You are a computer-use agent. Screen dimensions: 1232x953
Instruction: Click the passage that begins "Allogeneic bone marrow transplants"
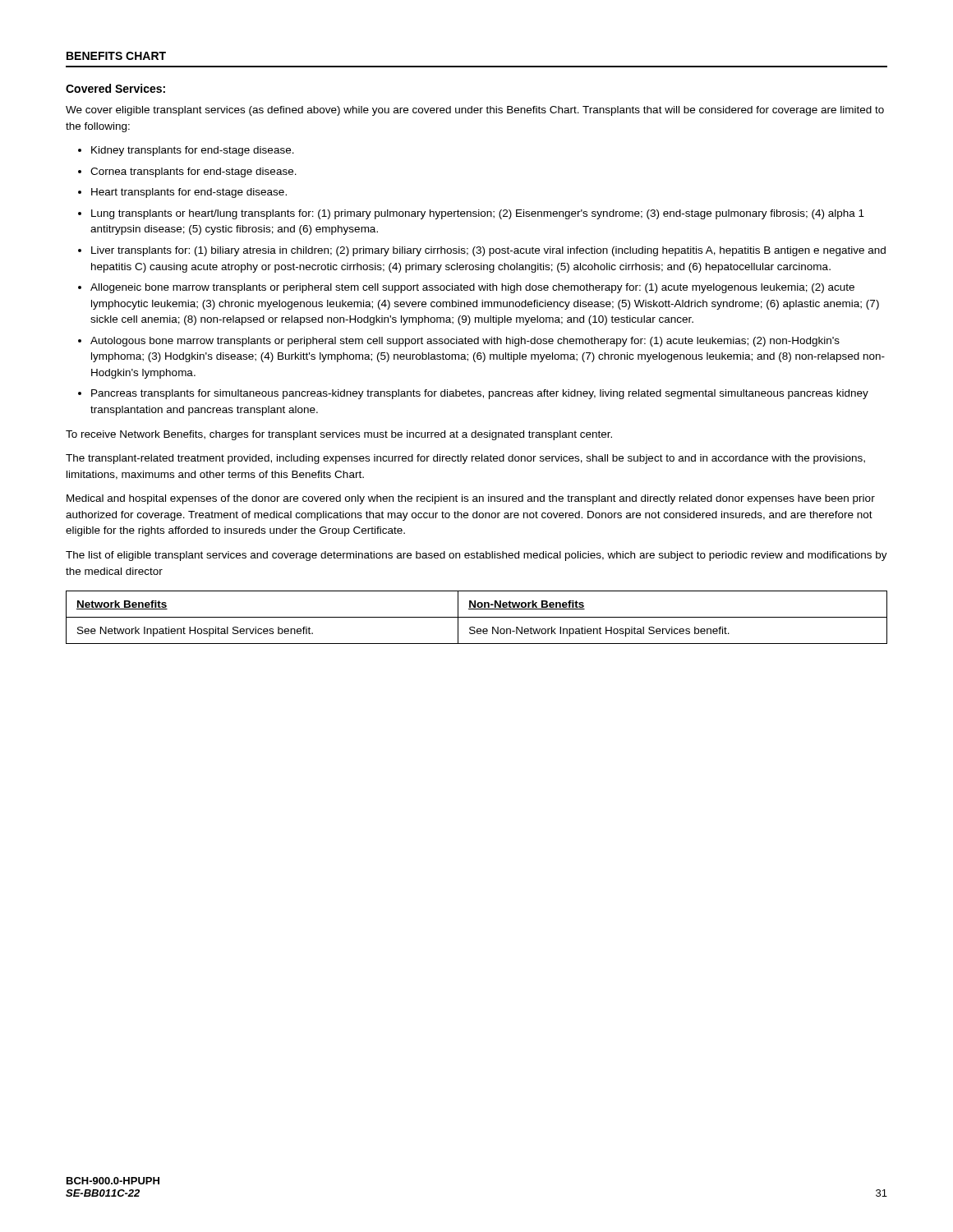pos(485,303)
